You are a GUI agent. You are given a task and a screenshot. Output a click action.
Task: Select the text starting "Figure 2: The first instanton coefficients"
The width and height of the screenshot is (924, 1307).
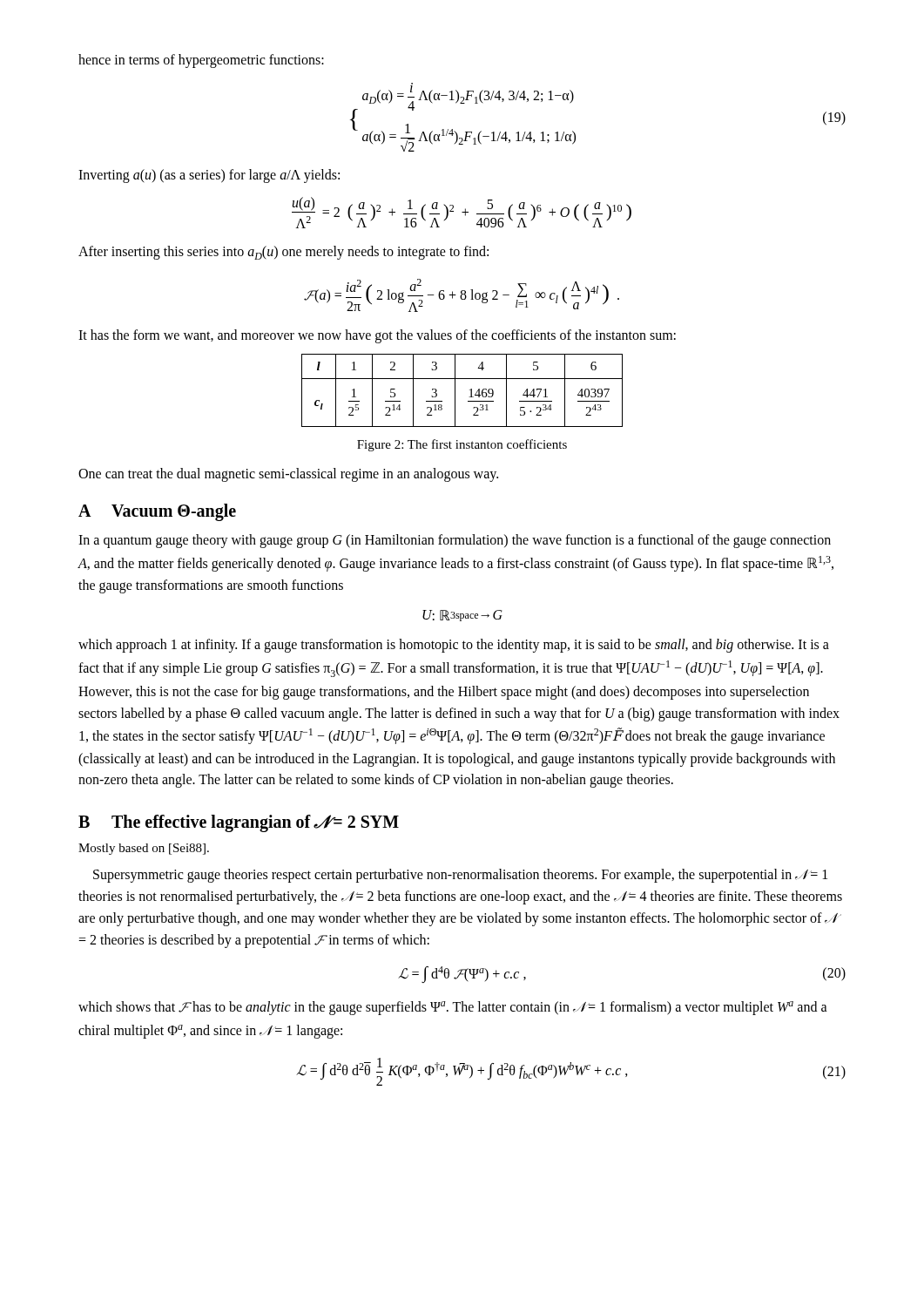pos(462,445)
